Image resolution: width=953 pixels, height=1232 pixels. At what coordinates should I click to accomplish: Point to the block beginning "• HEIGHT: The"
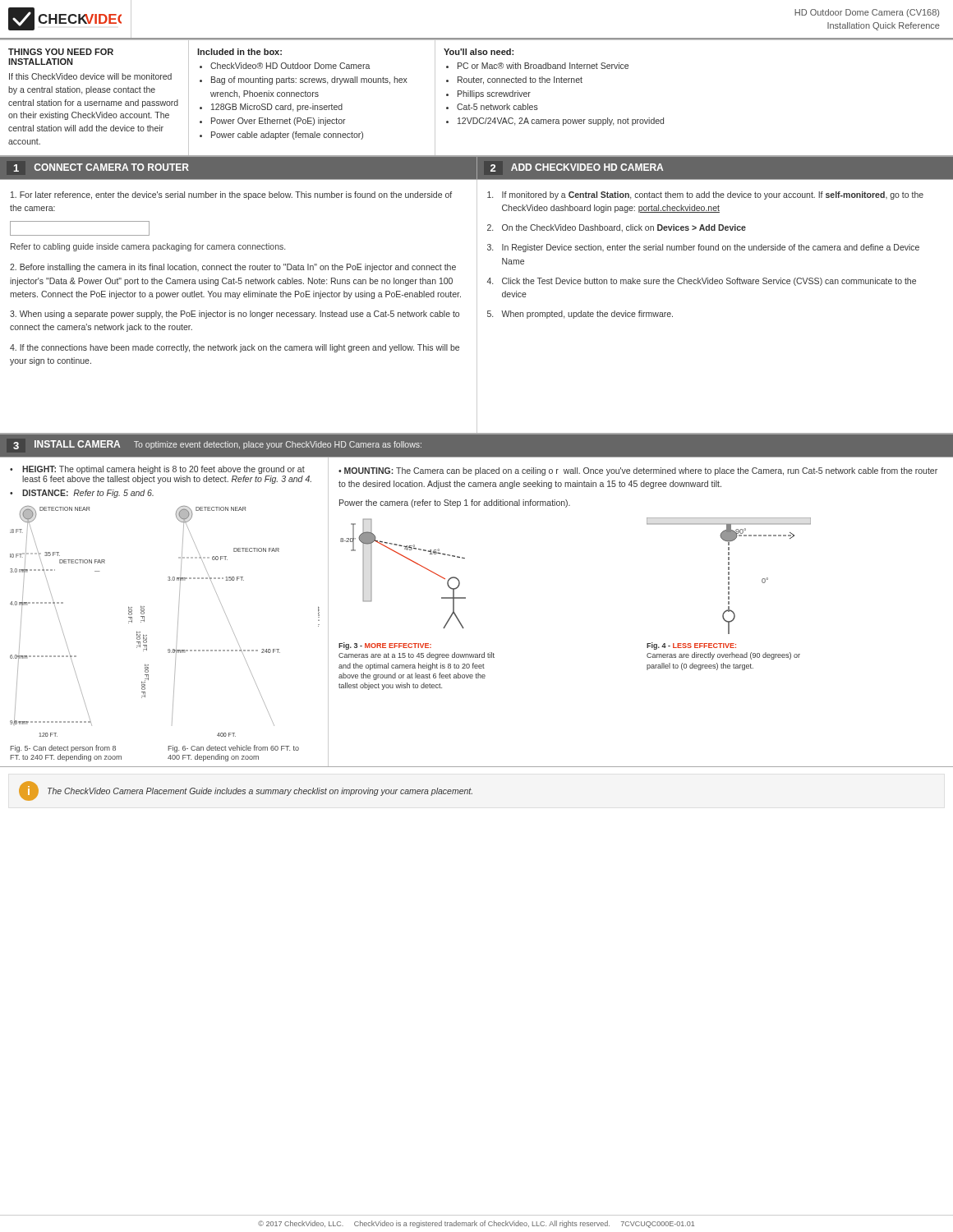point(165,473)
